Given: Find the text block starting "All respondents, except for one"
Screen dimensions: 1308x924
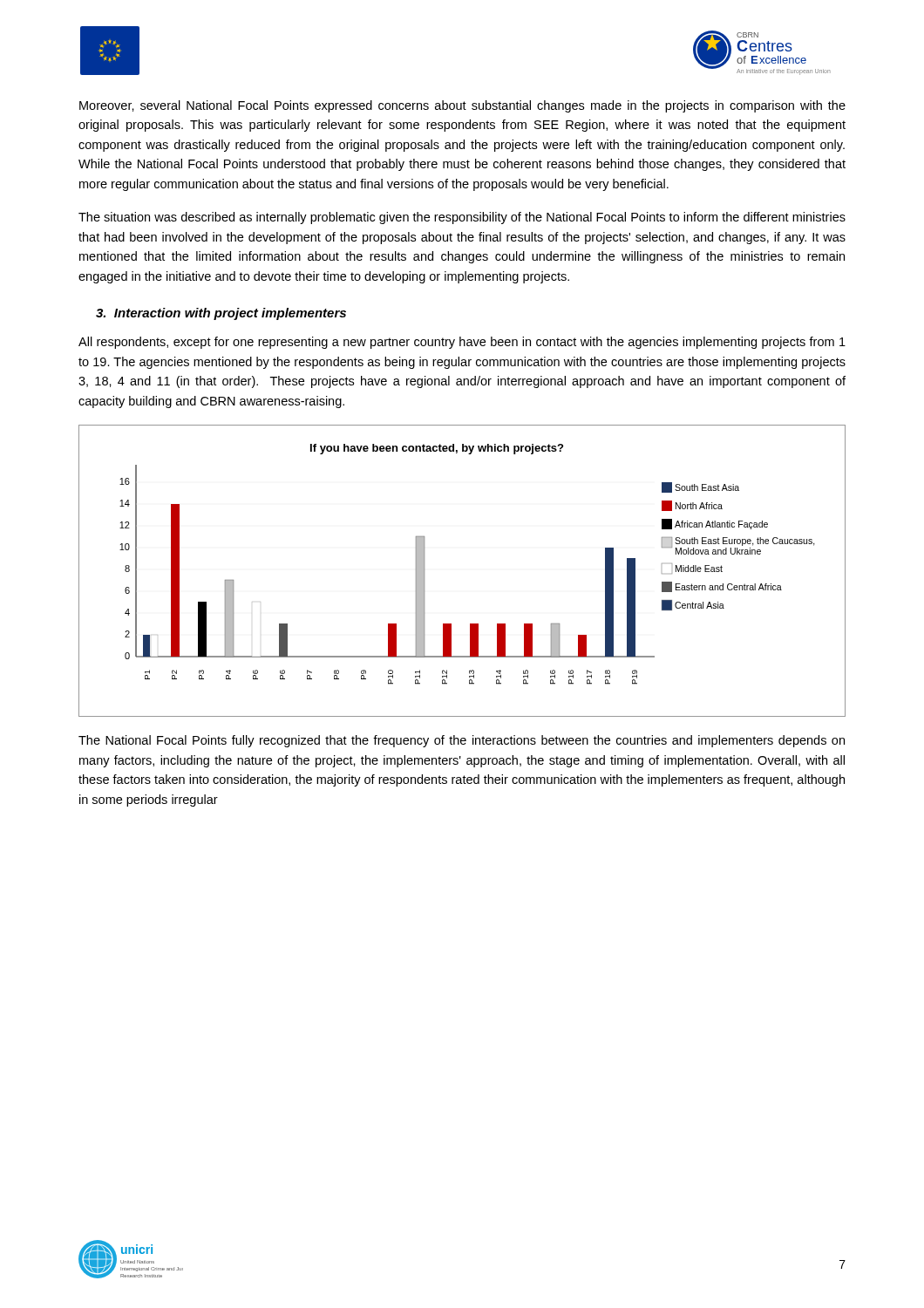Looking at the screenshot, I should point(462,372).
